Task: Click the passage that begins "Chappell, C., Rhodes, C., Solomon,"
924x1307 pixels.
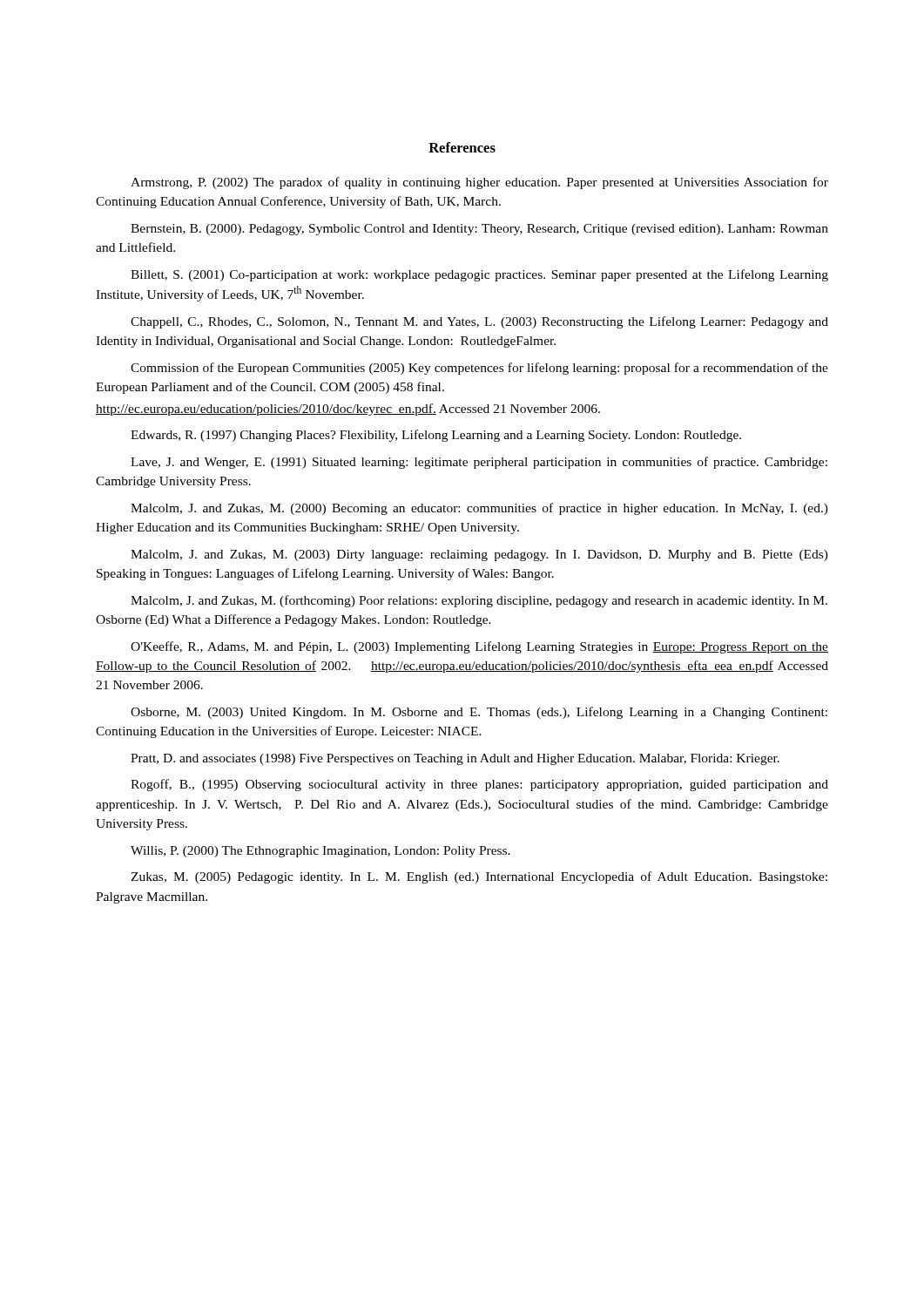Action: (x=462, y=331)
